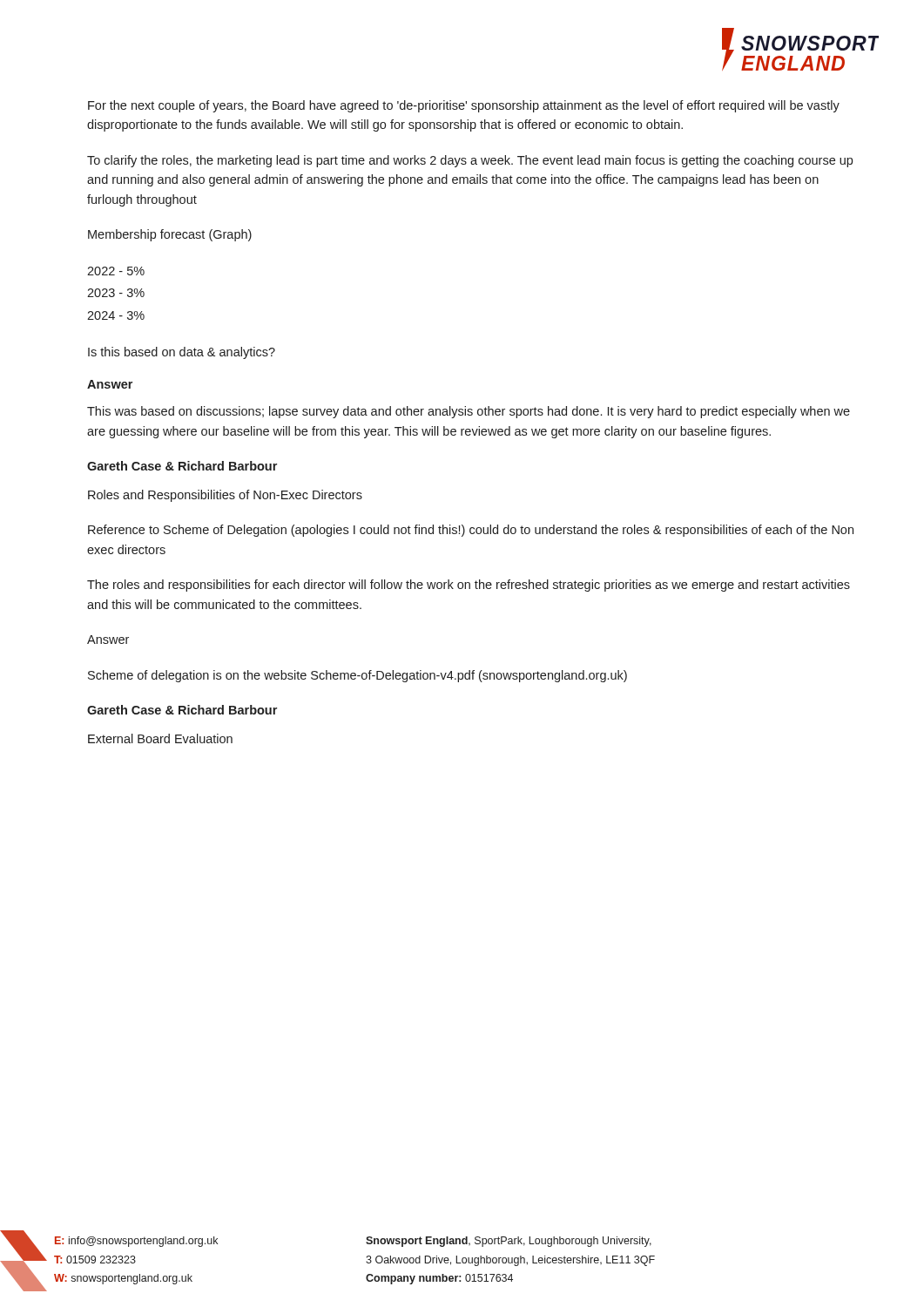
Task: Click on the text block containing "To clarify the roles, the marketing"
Action: pos(473,180)
